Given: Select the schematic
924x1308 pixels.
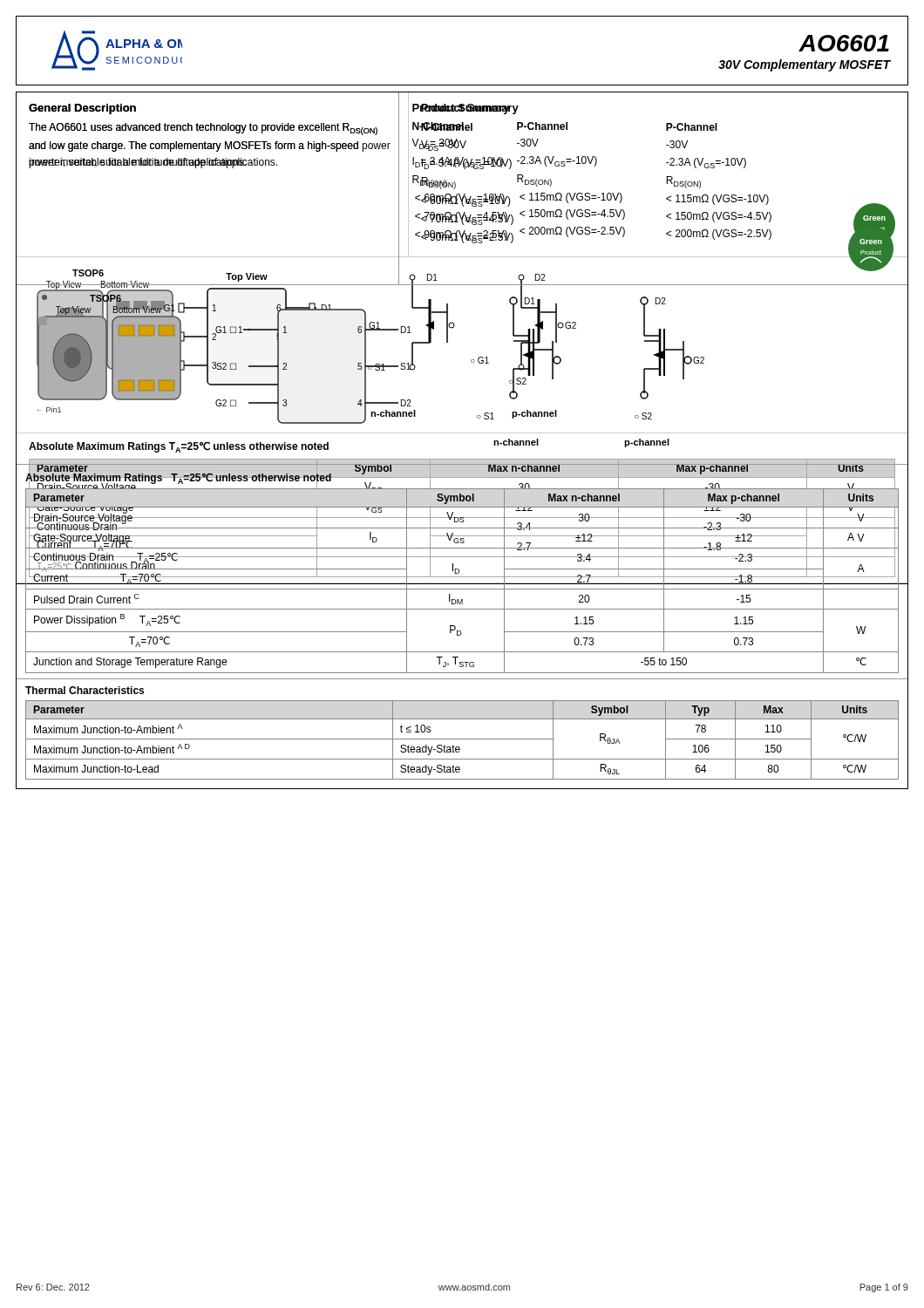Looking at the screenshot, I should coord(462,346).
